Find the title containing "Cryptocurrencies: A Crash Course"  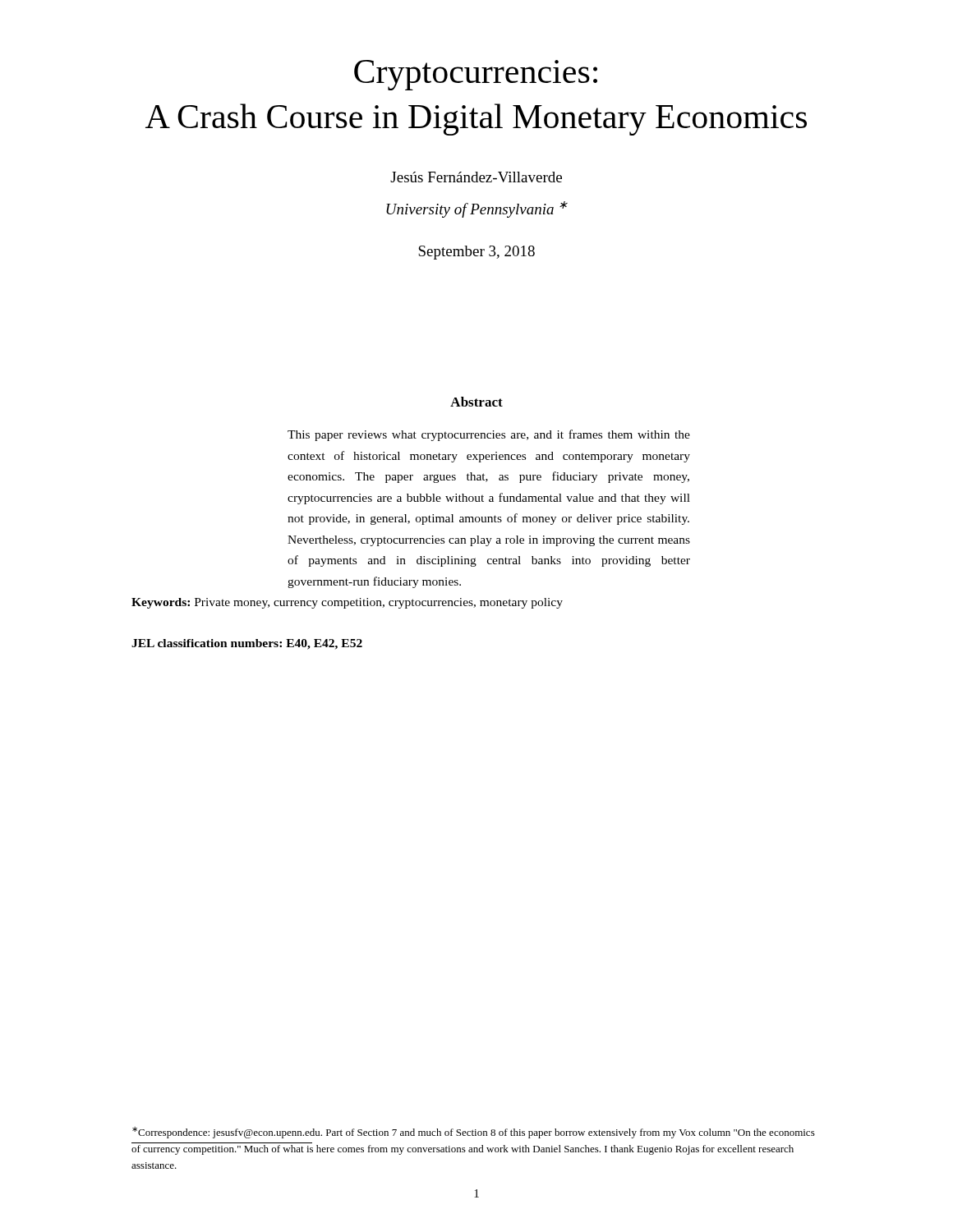point(476,94)
